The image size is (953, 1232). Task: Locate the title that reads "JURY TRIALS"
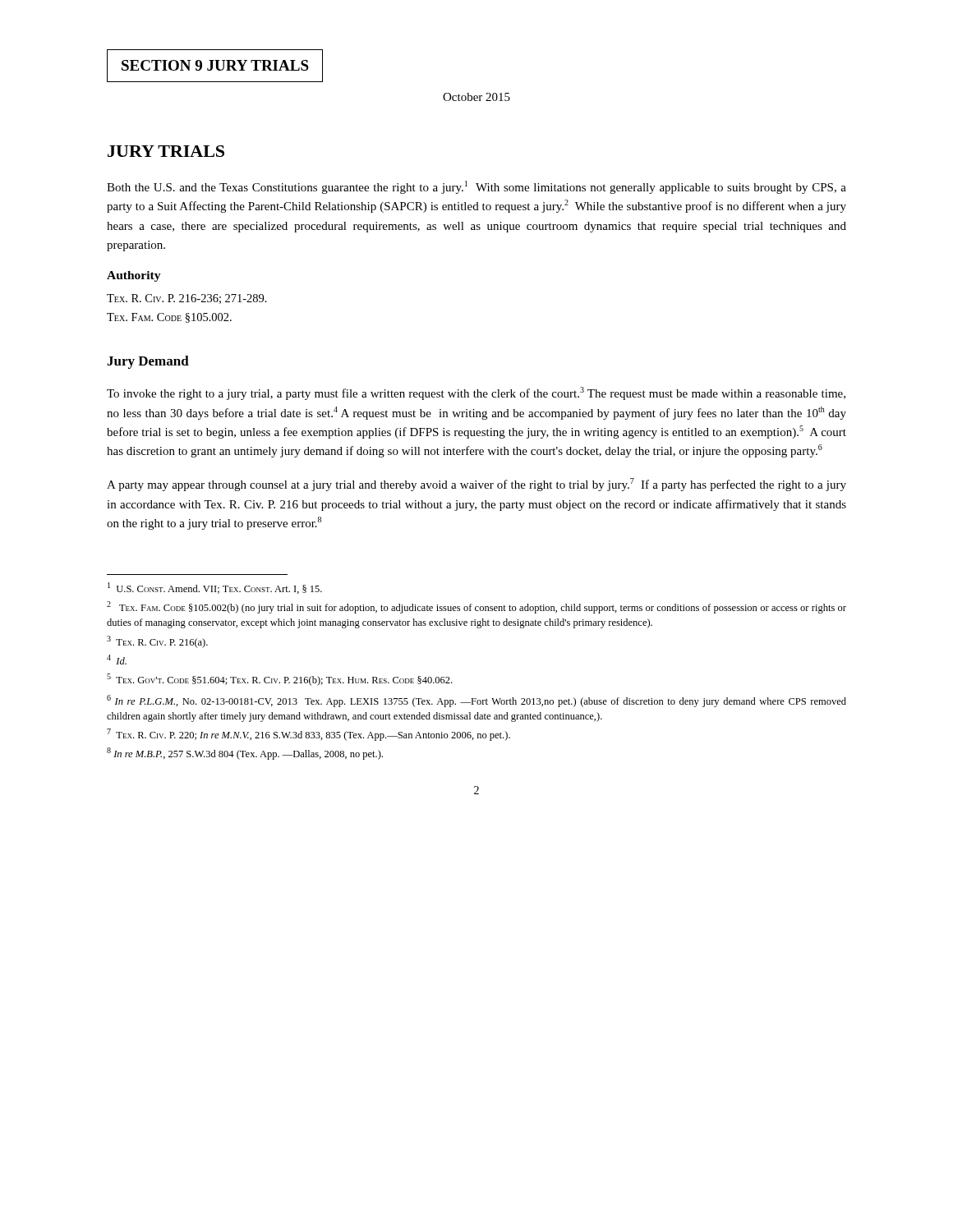click(x=166, y=151)
